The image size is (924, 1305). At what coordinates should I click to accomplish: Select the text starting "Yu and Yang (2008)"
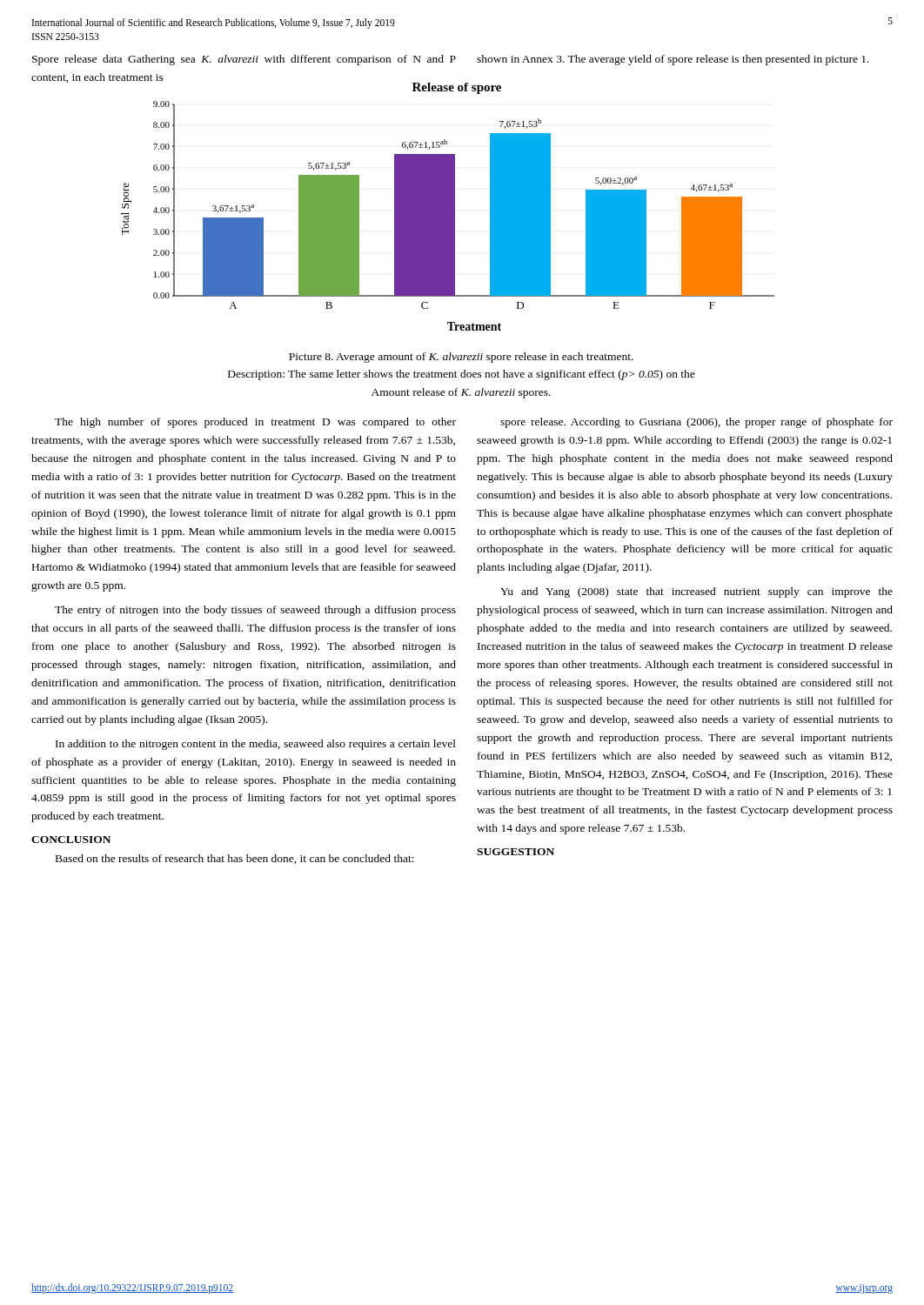coord(685,710)
